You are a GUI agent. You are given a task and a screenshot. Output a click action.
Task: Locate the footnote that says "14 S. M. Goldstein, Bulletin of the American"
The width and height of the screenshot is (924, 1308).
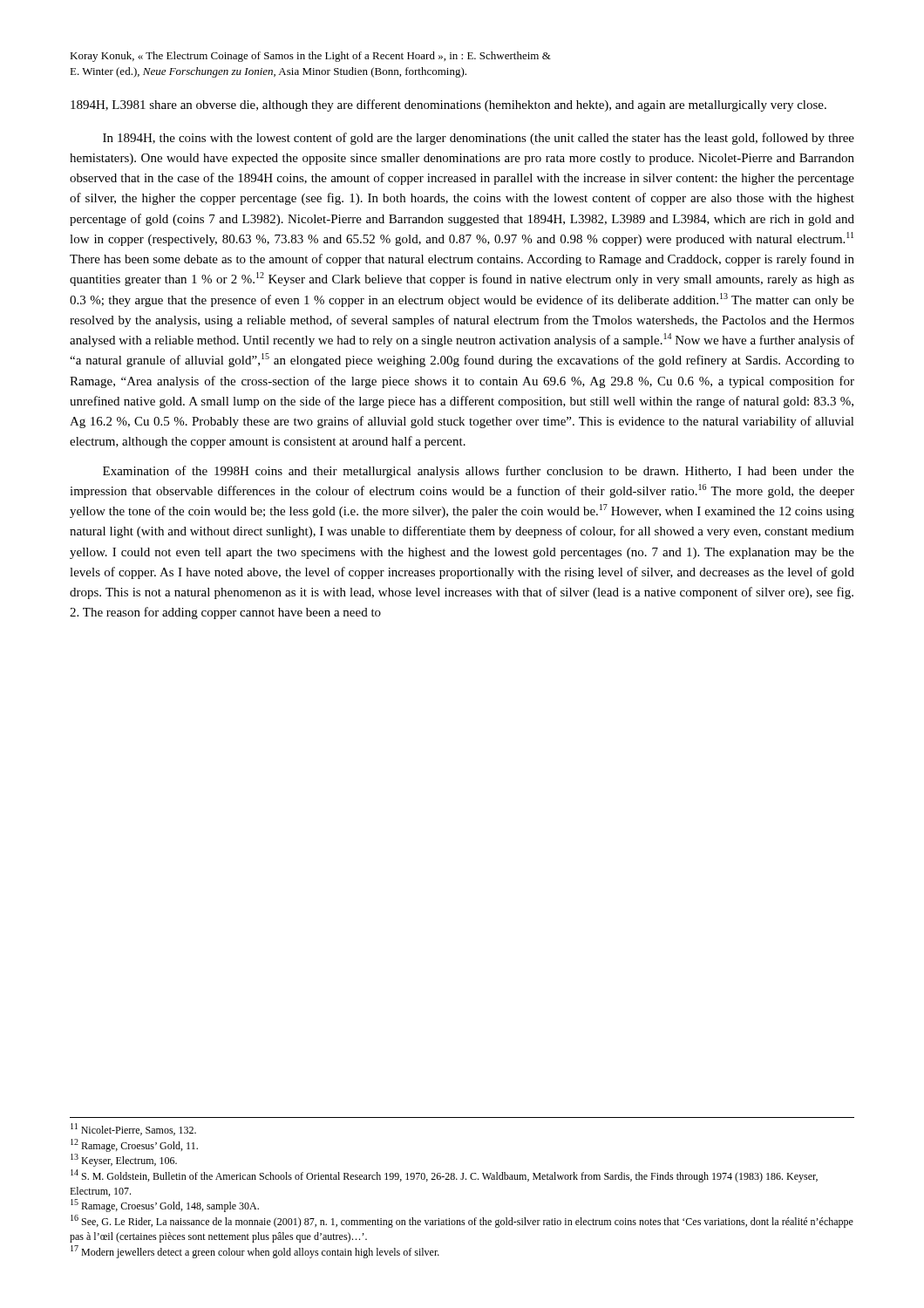(x=444, y=1183)
